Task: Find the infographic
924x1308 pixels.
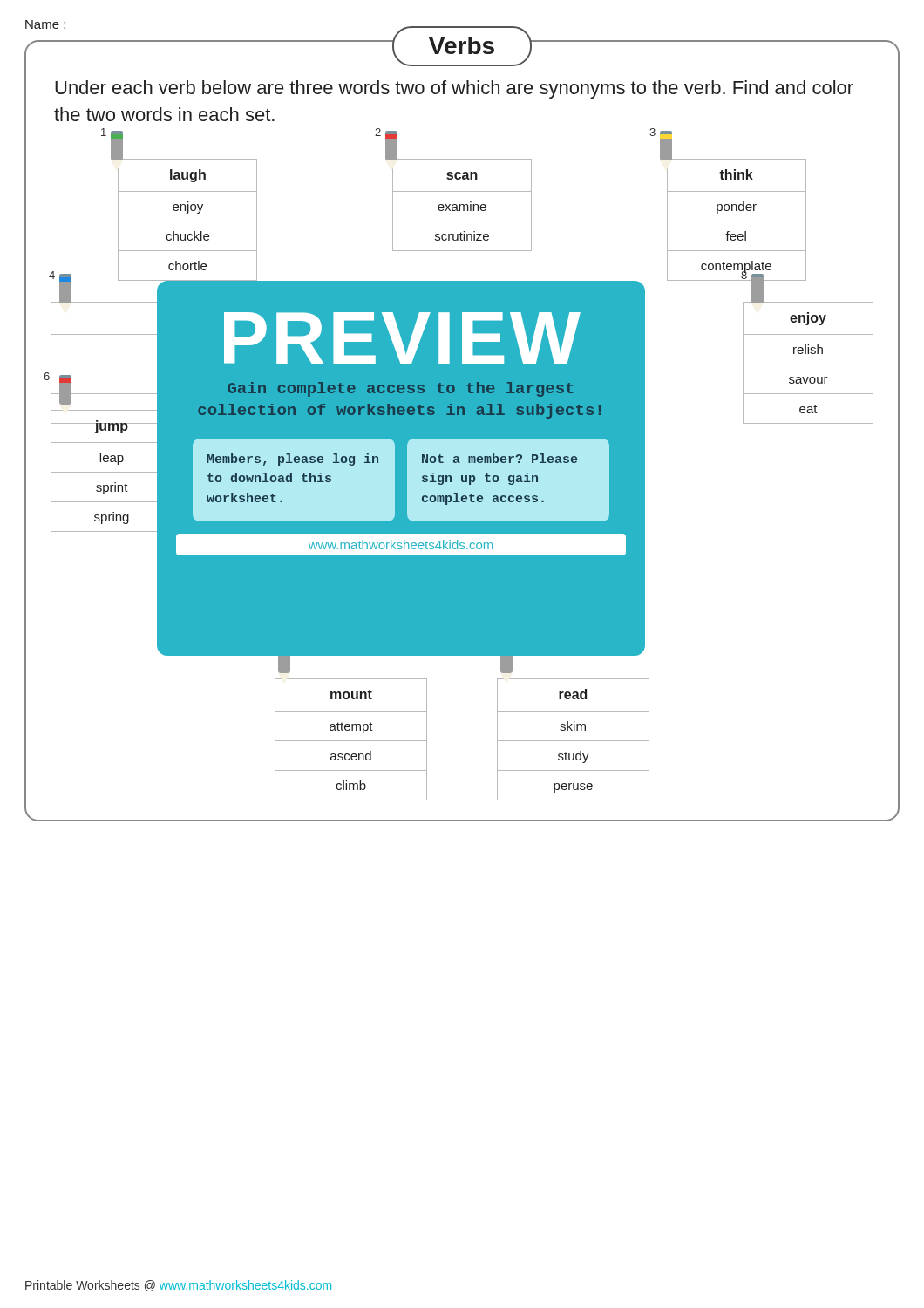Action: tap(401, 468)
